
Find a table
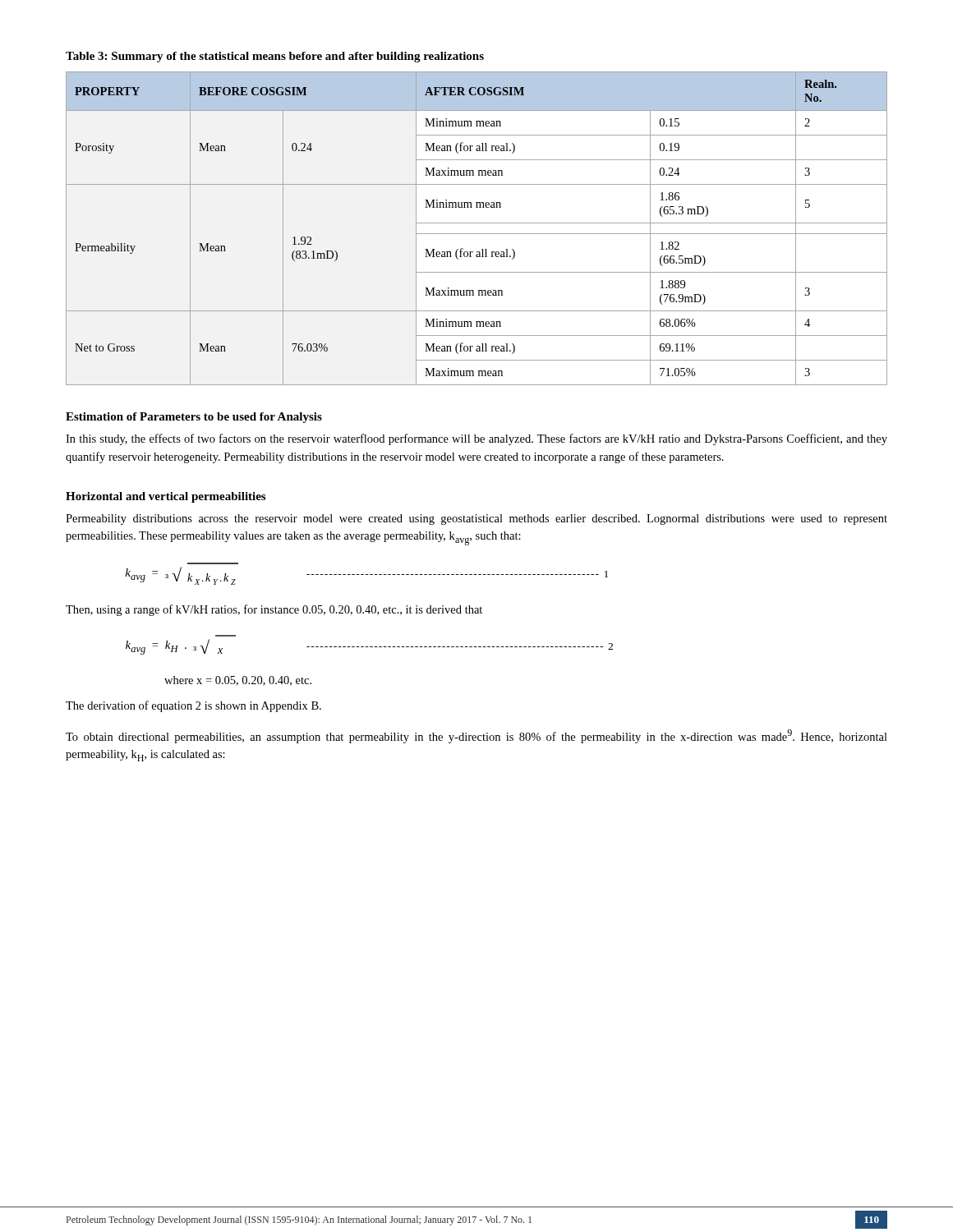point(476,228)
